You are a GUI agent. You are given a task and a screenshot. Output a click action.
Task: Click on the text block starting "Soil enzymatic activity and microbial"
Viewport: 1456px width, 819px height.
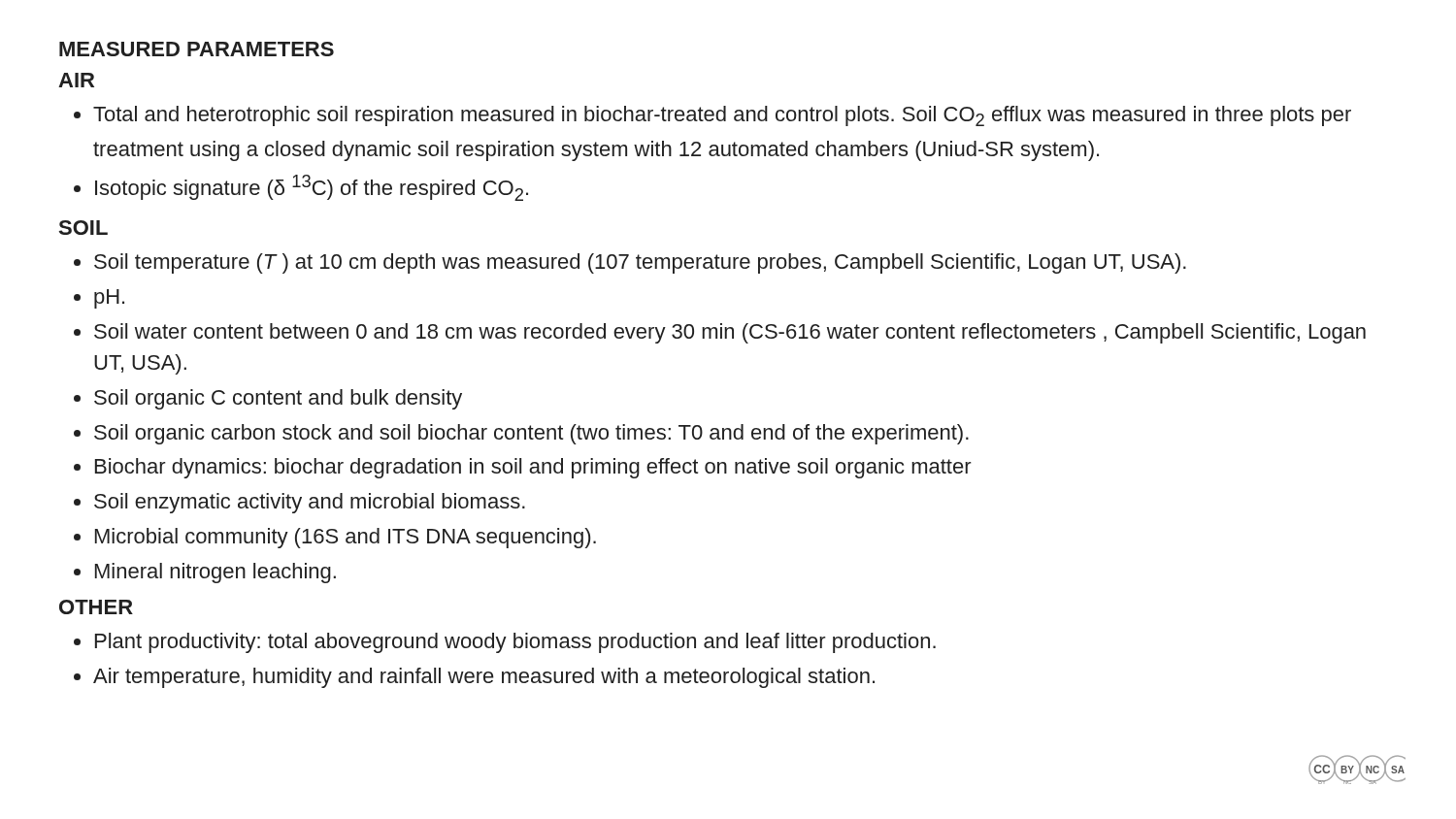tap(310, 502)
